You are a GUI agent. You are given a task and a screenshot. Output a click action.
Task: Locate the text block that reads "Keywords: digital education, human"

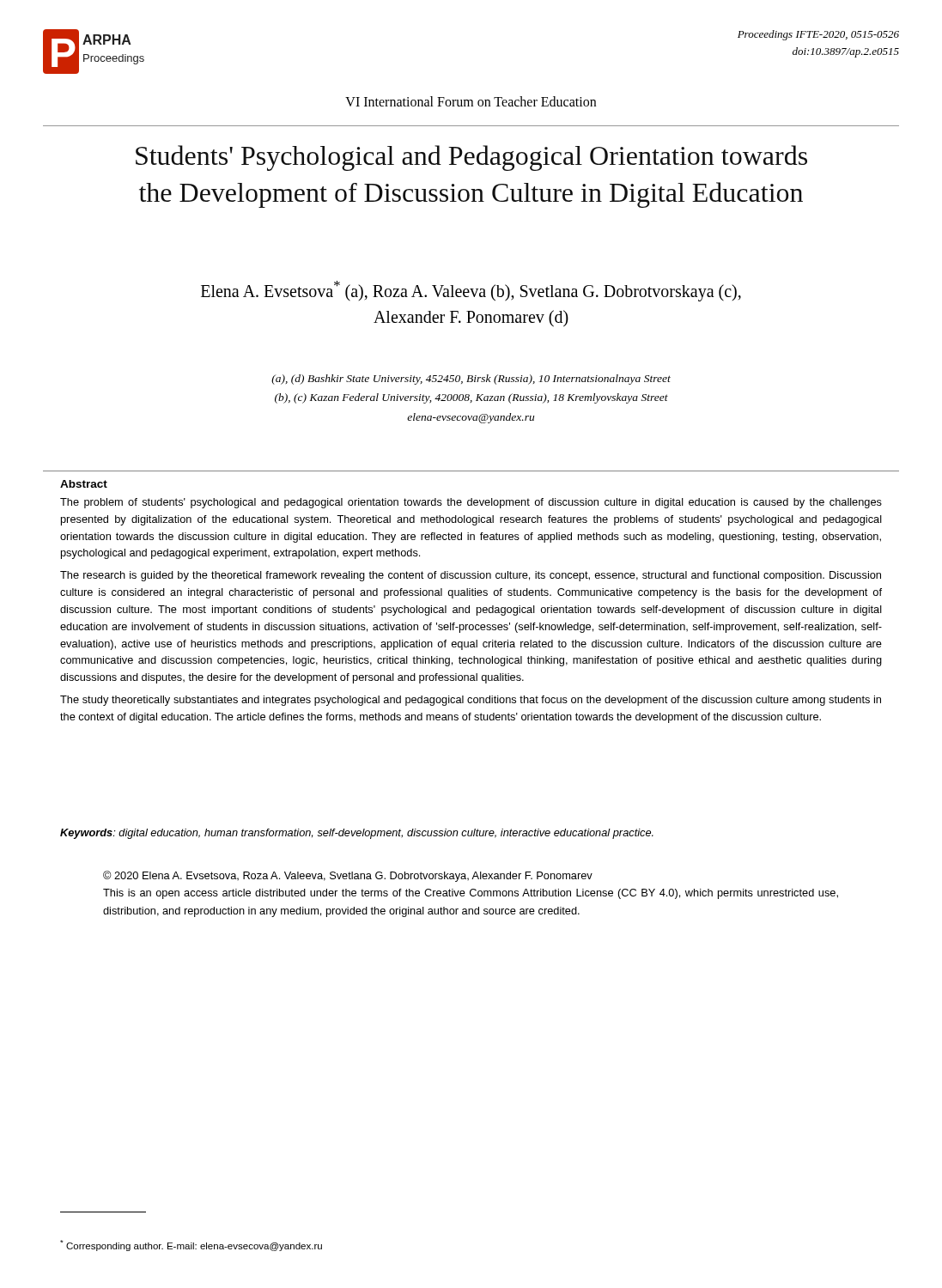[x=357, y=832]
